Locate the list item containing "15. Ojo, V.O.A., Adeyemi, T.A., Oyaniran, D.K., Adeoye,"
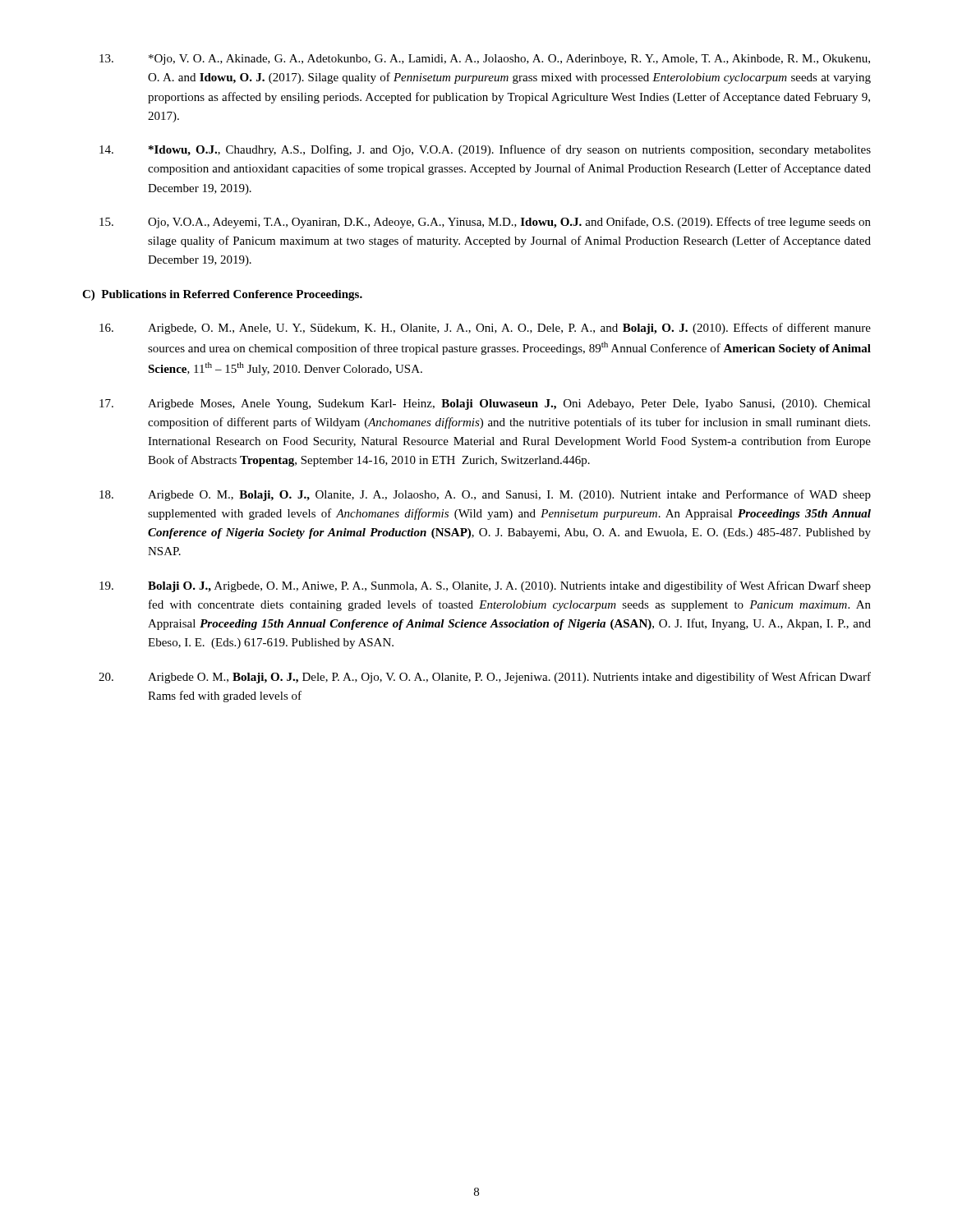953x1232 pixels. coord(476,241)
